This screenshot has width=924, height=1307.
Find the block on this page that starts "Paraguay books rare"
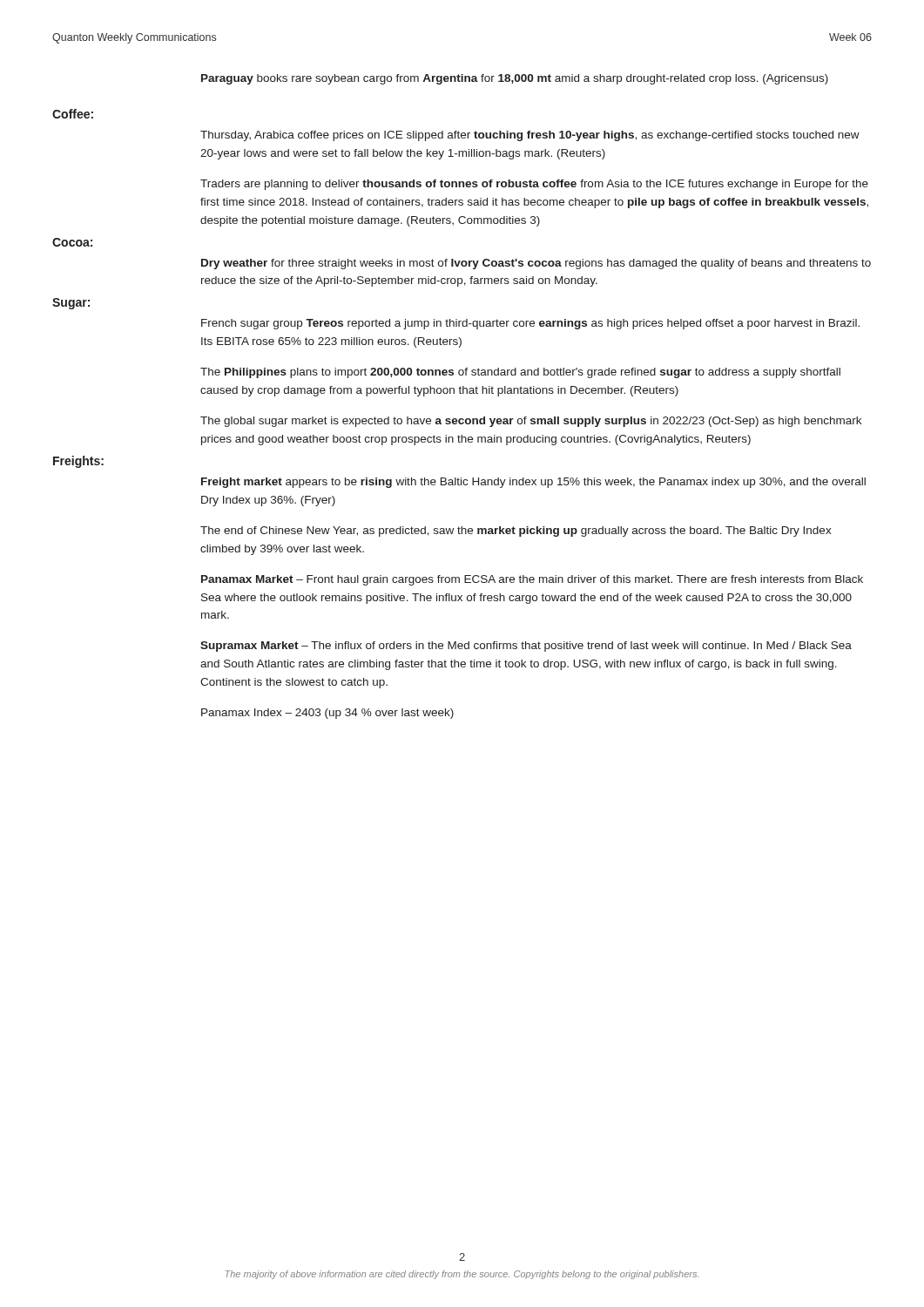click(x=536, y=79)
